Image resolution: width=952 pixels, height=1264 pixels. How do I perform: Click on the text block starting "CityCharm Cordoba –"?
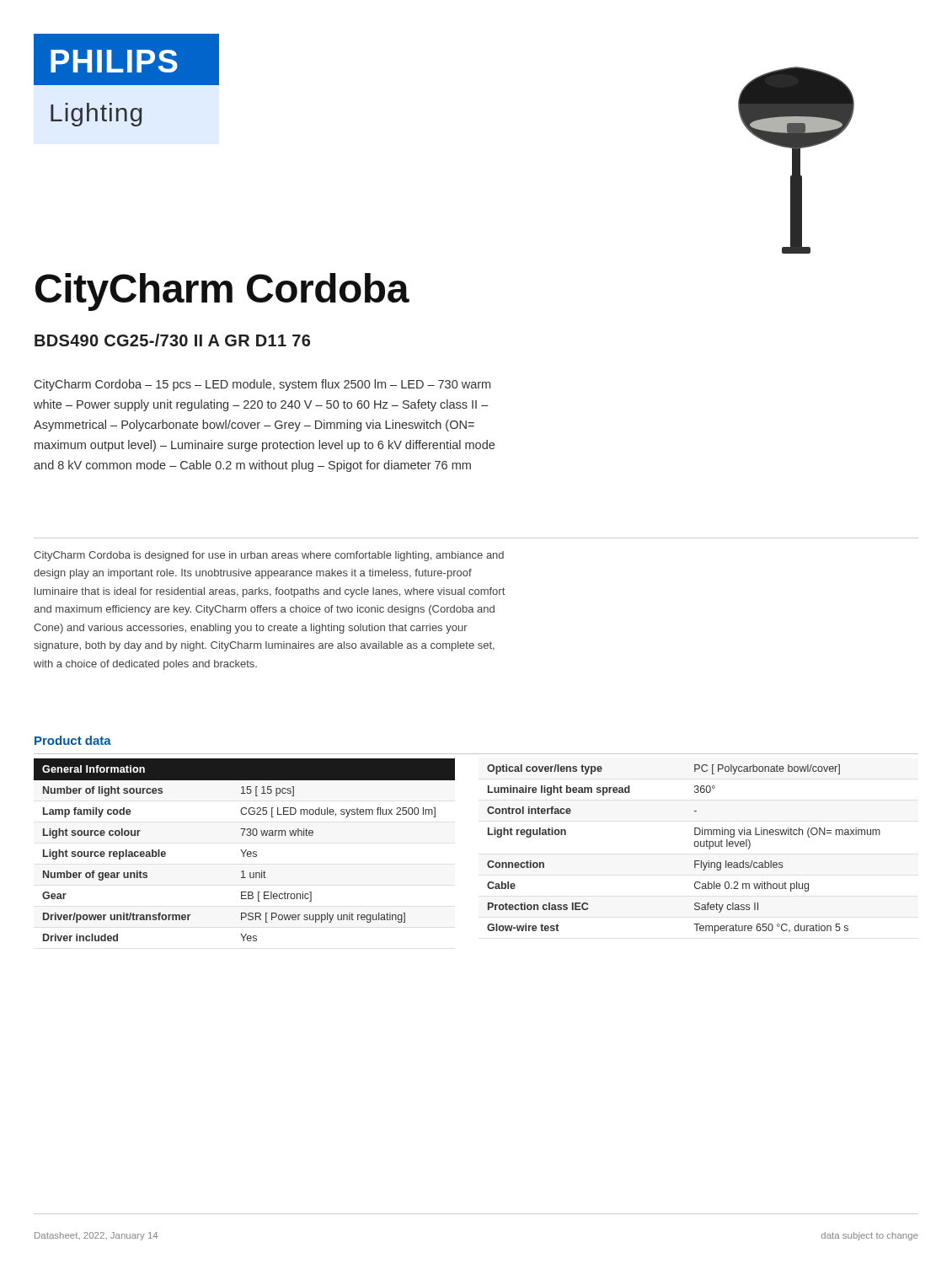[x=264, y=425]
